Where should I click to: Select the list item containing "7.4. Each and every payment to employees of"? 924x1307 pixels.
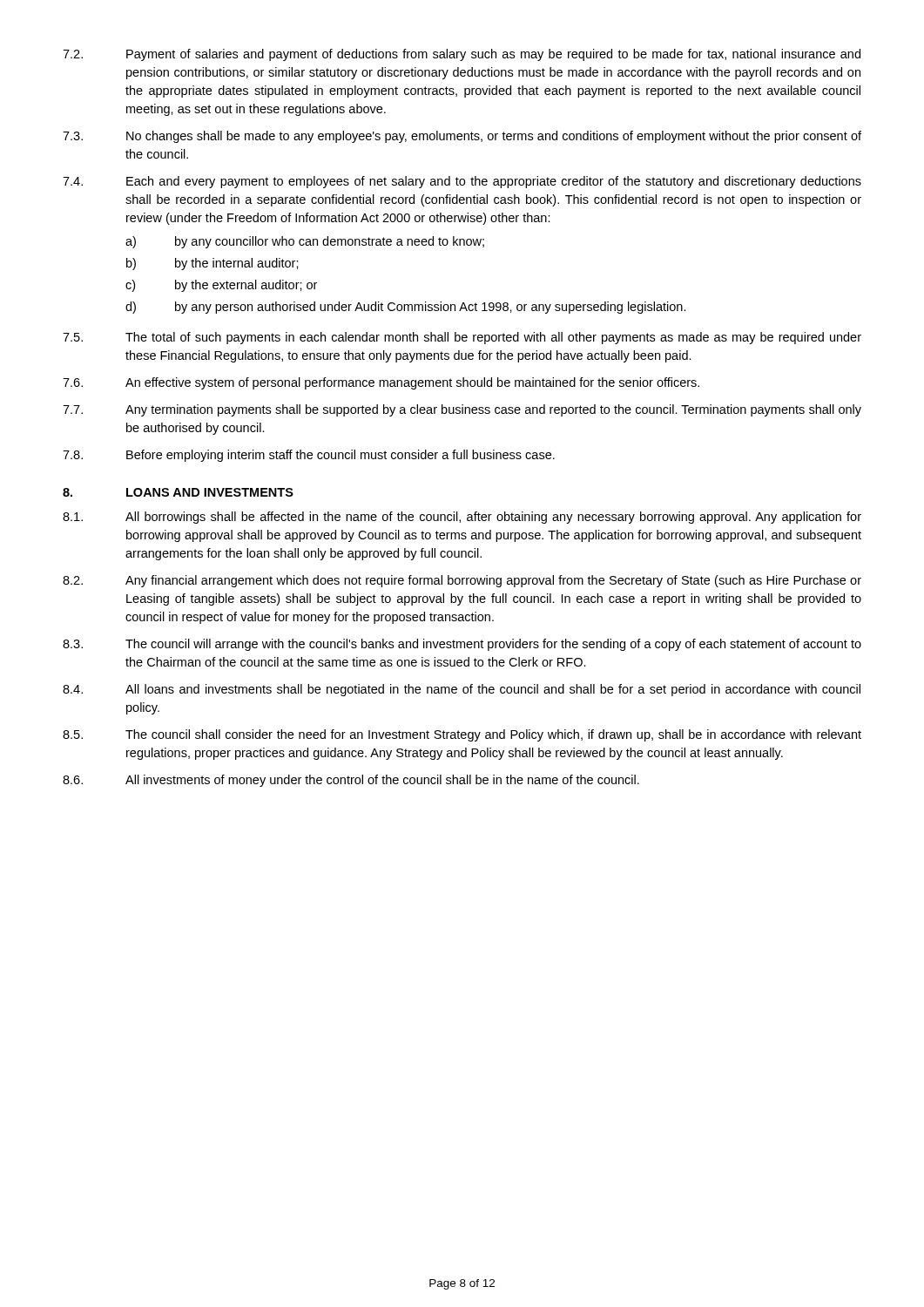[462, 246]
